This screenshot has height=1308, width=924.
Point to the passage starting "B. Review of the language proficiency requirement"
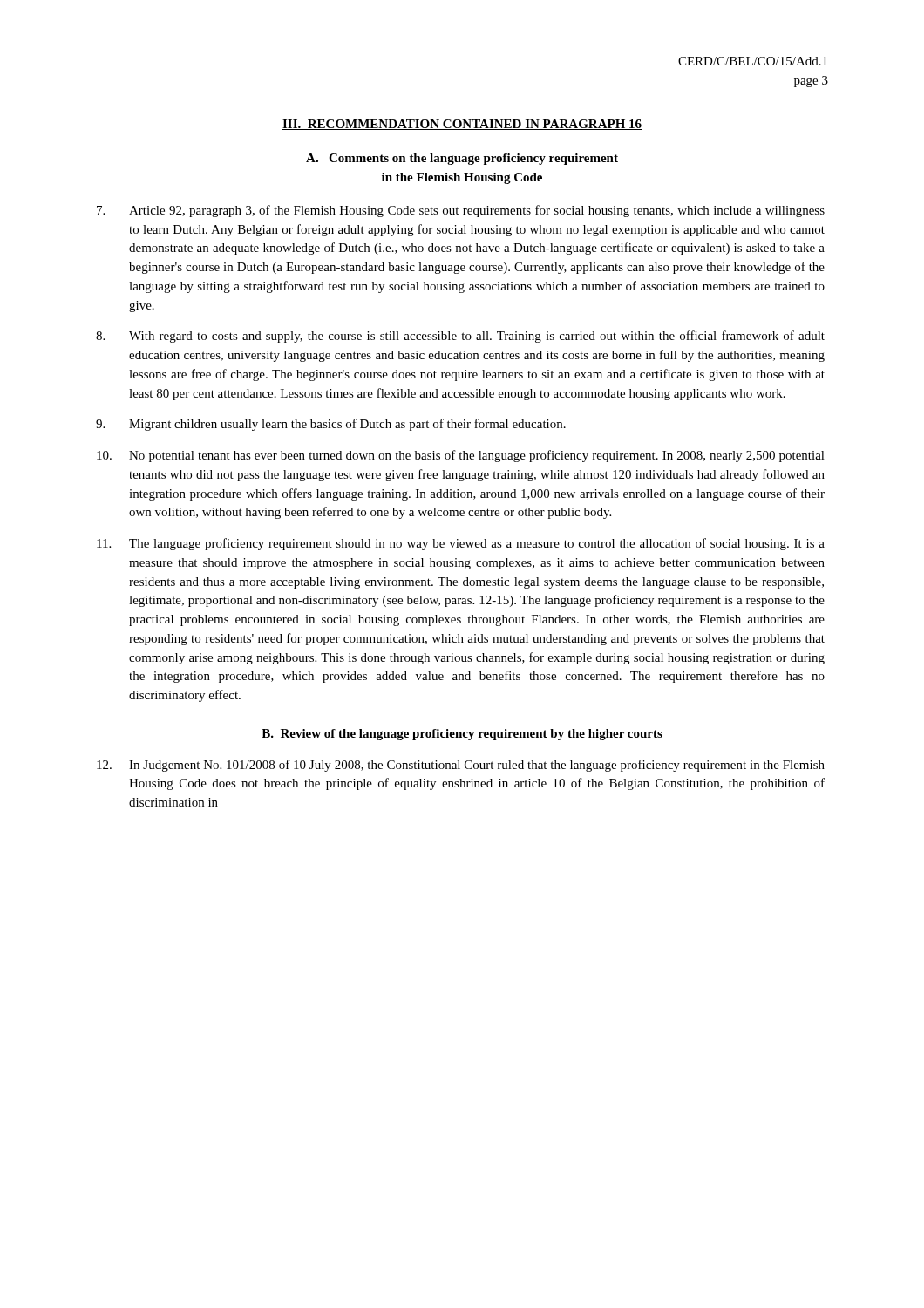tap(462, 733)
